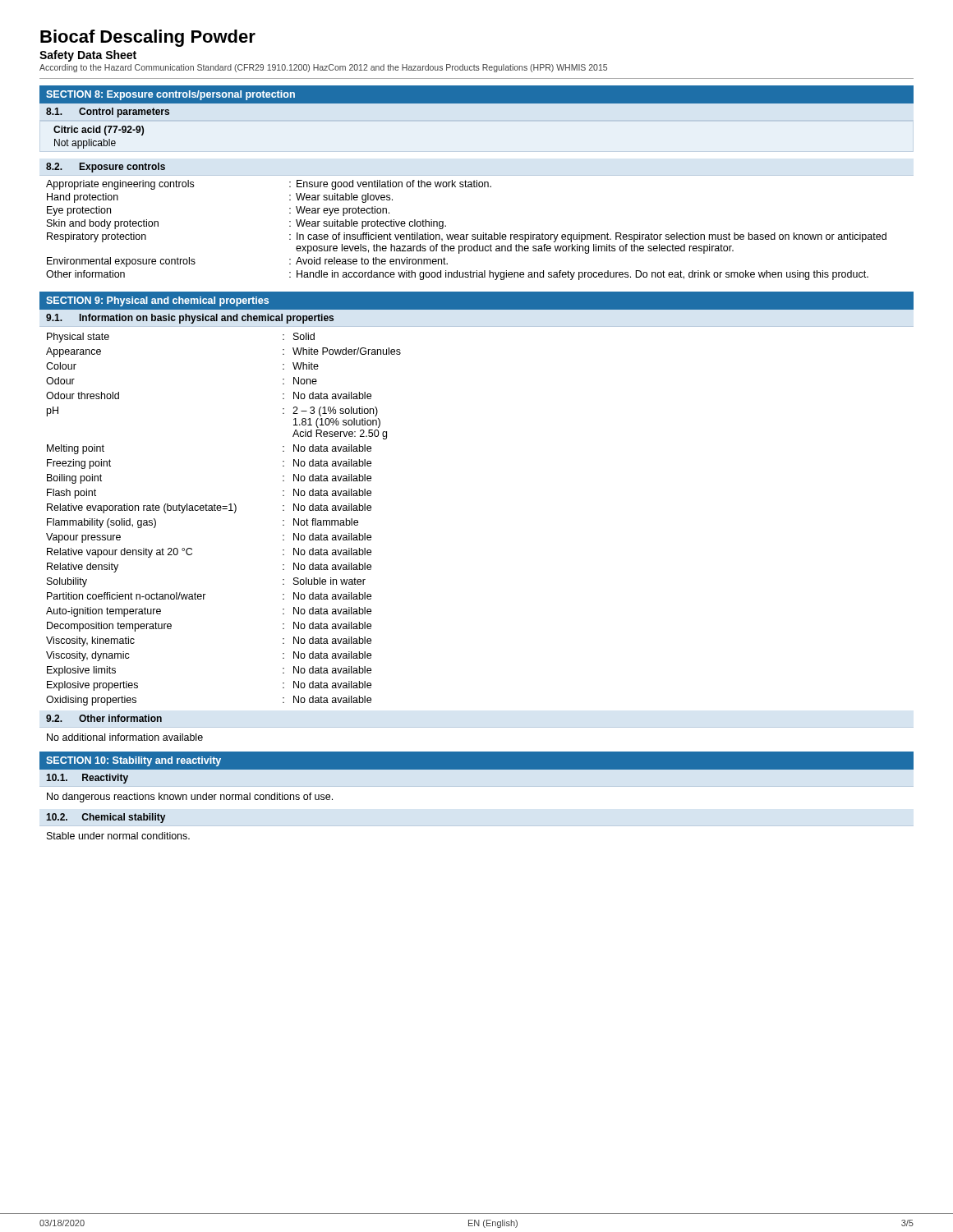Point to the text block starting "9.1. Information on basic physical and chemical properties"
Image resolution: width=953 pixels, height=1232 pixels.
tap(190, 318)
